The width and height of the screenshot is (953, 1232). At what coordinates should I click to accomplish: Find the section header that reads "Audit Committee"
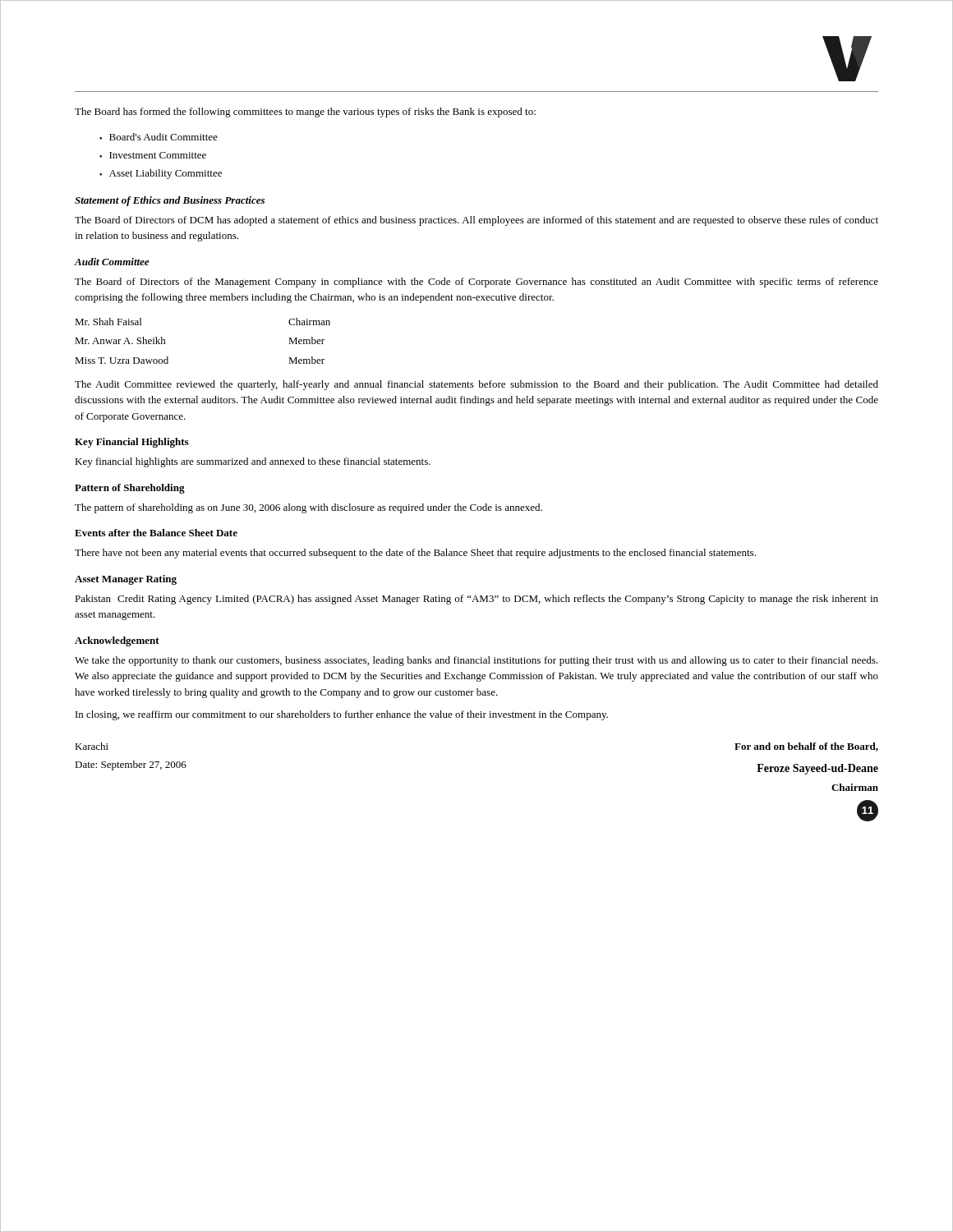[x=112, y=261]
